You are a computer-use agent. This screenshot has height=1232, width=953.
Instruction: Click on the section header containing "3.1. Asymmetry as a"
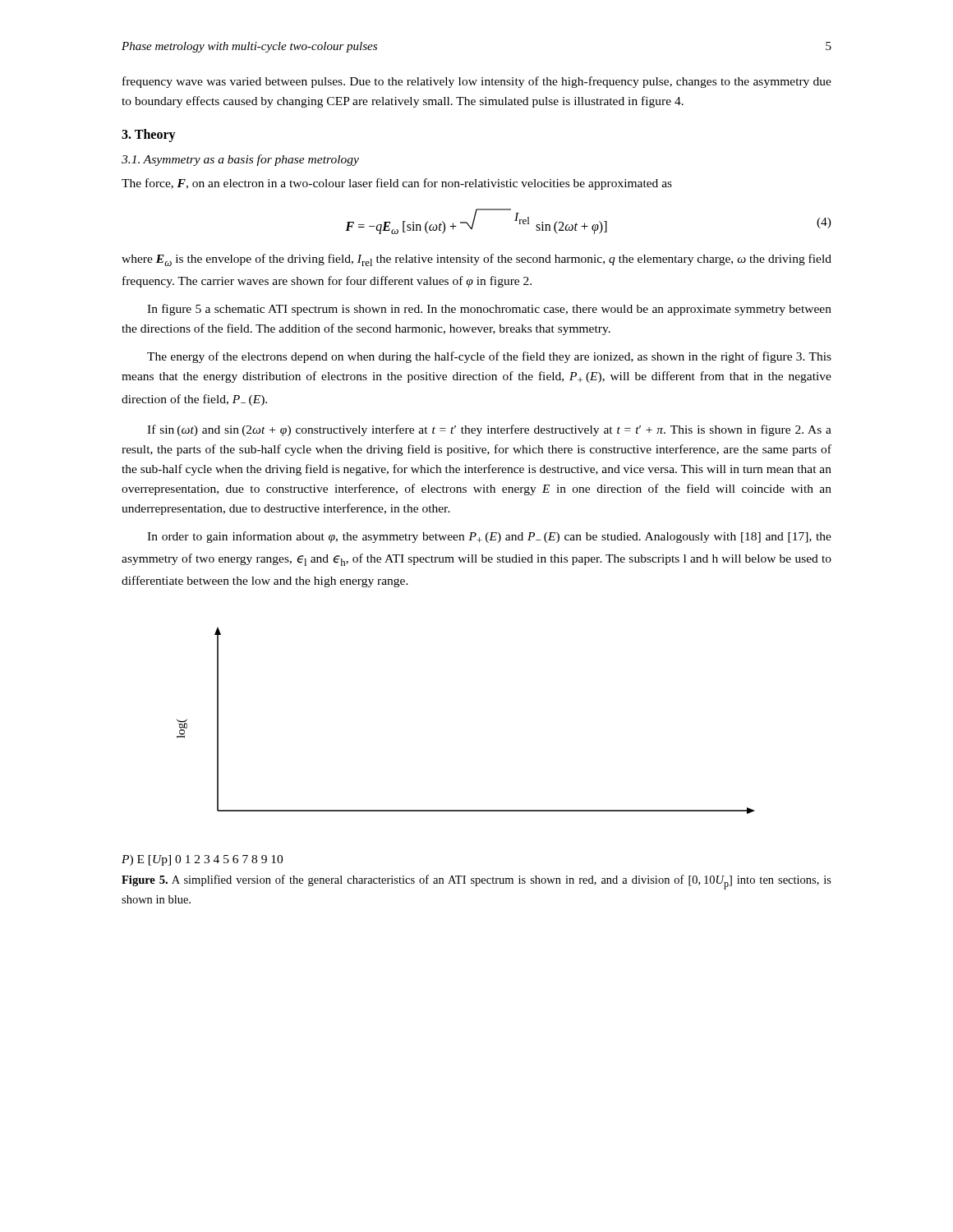[x=240, y=159]
